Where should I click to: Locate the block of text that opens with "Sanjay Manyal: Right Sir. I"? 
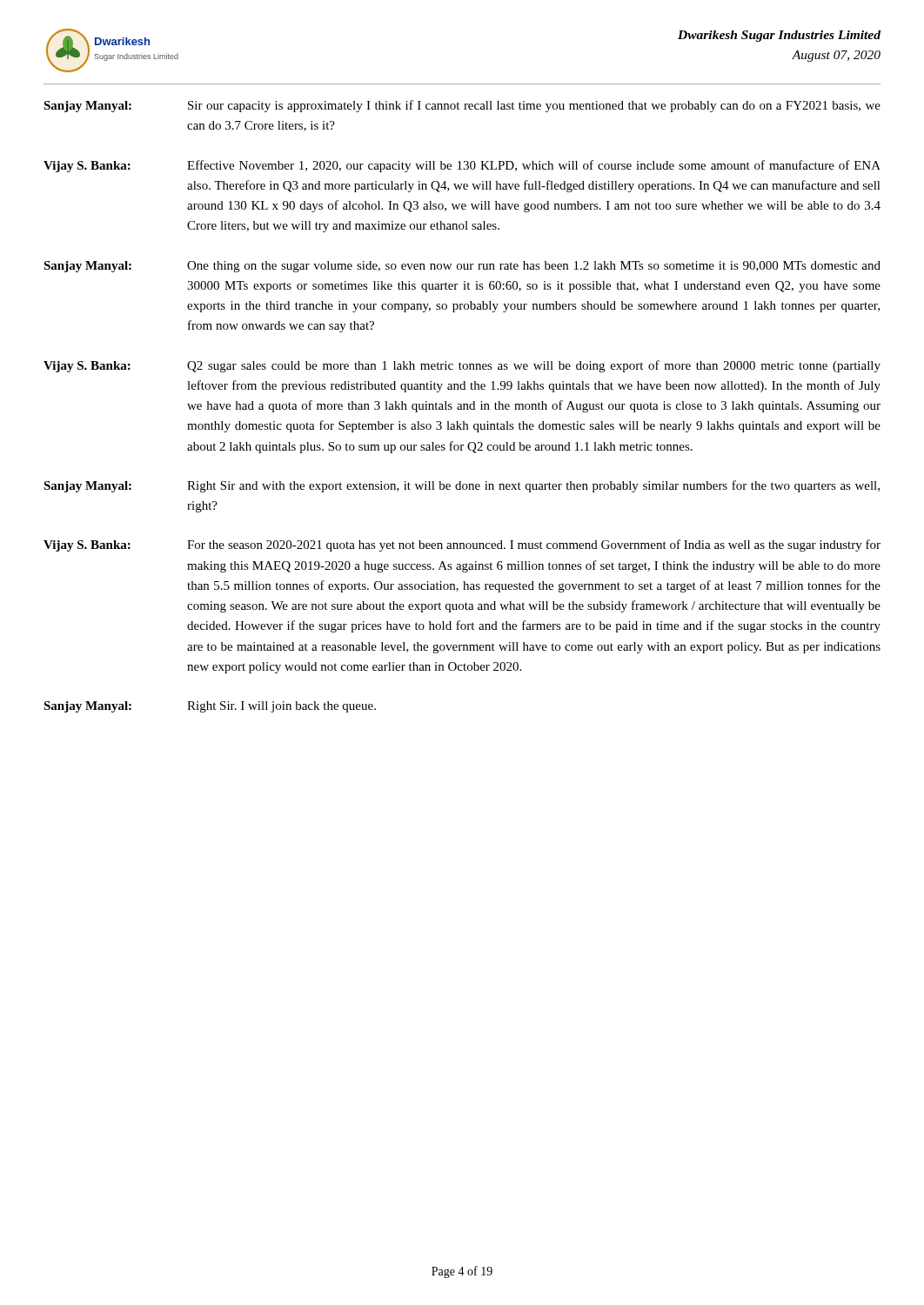pos(210,707)
